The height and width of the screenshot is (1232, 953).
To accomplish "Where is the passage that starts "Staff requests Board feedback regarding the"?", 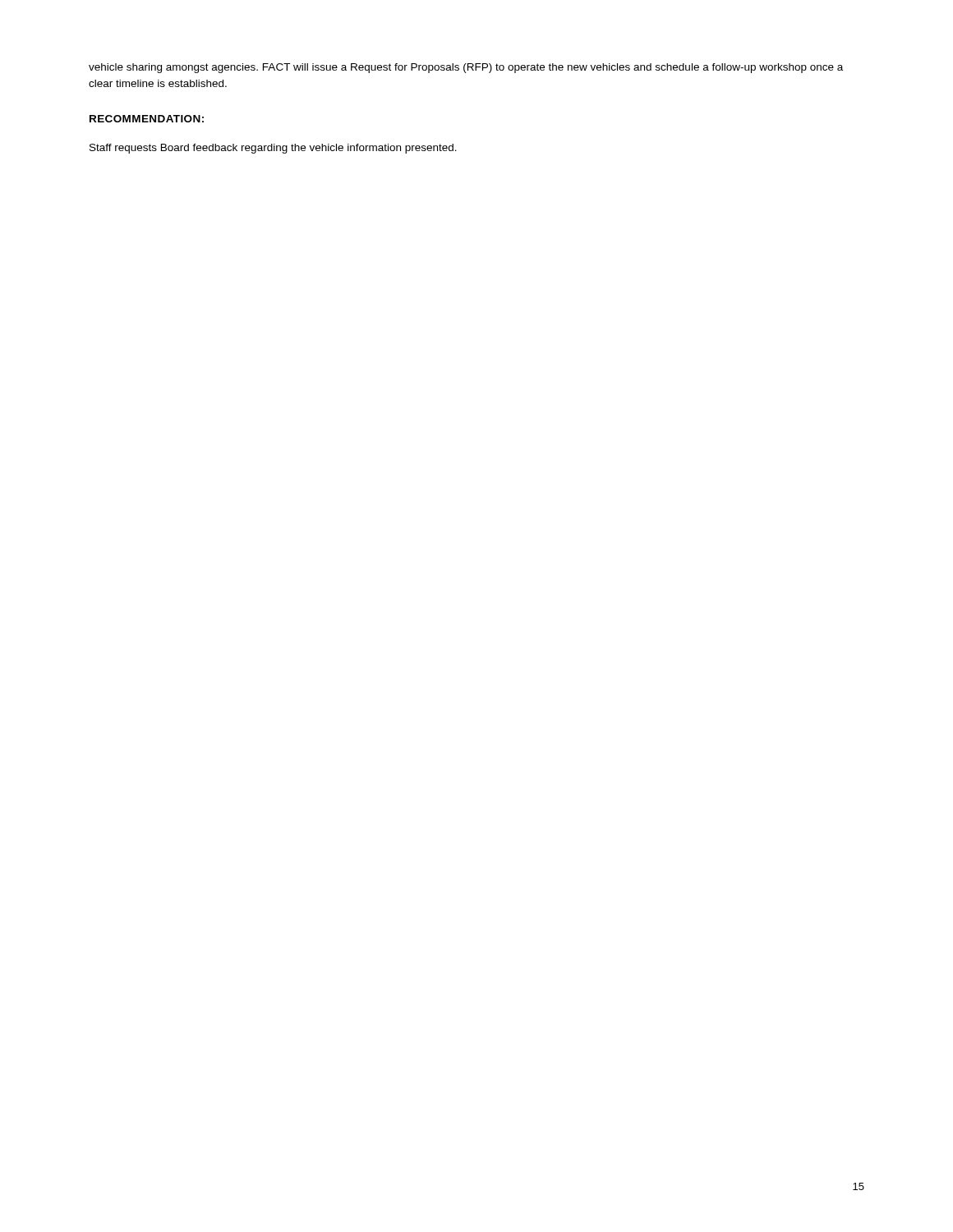I will click(273, 147).
